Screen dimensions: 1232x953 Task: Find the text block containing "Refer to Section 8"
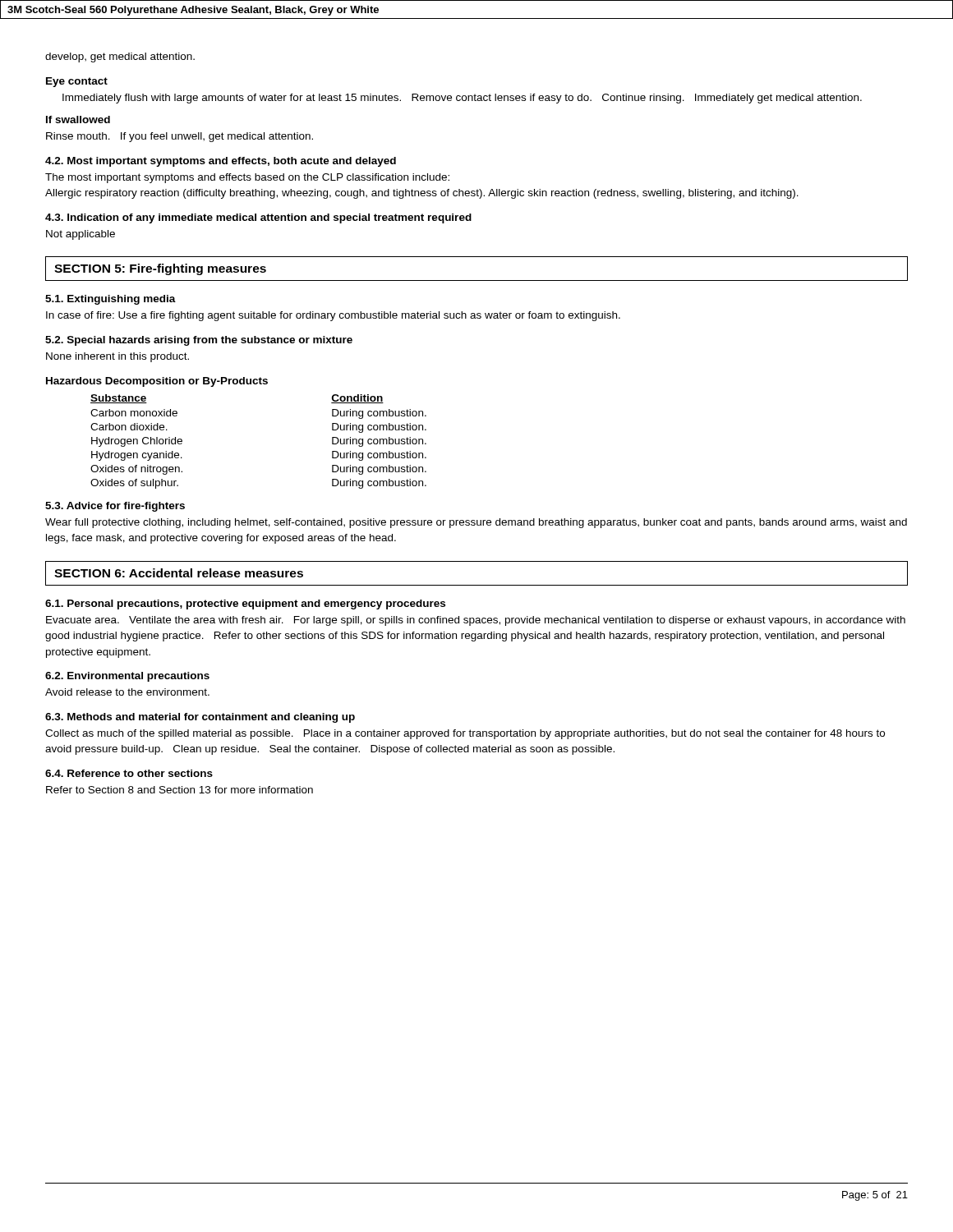179,790
